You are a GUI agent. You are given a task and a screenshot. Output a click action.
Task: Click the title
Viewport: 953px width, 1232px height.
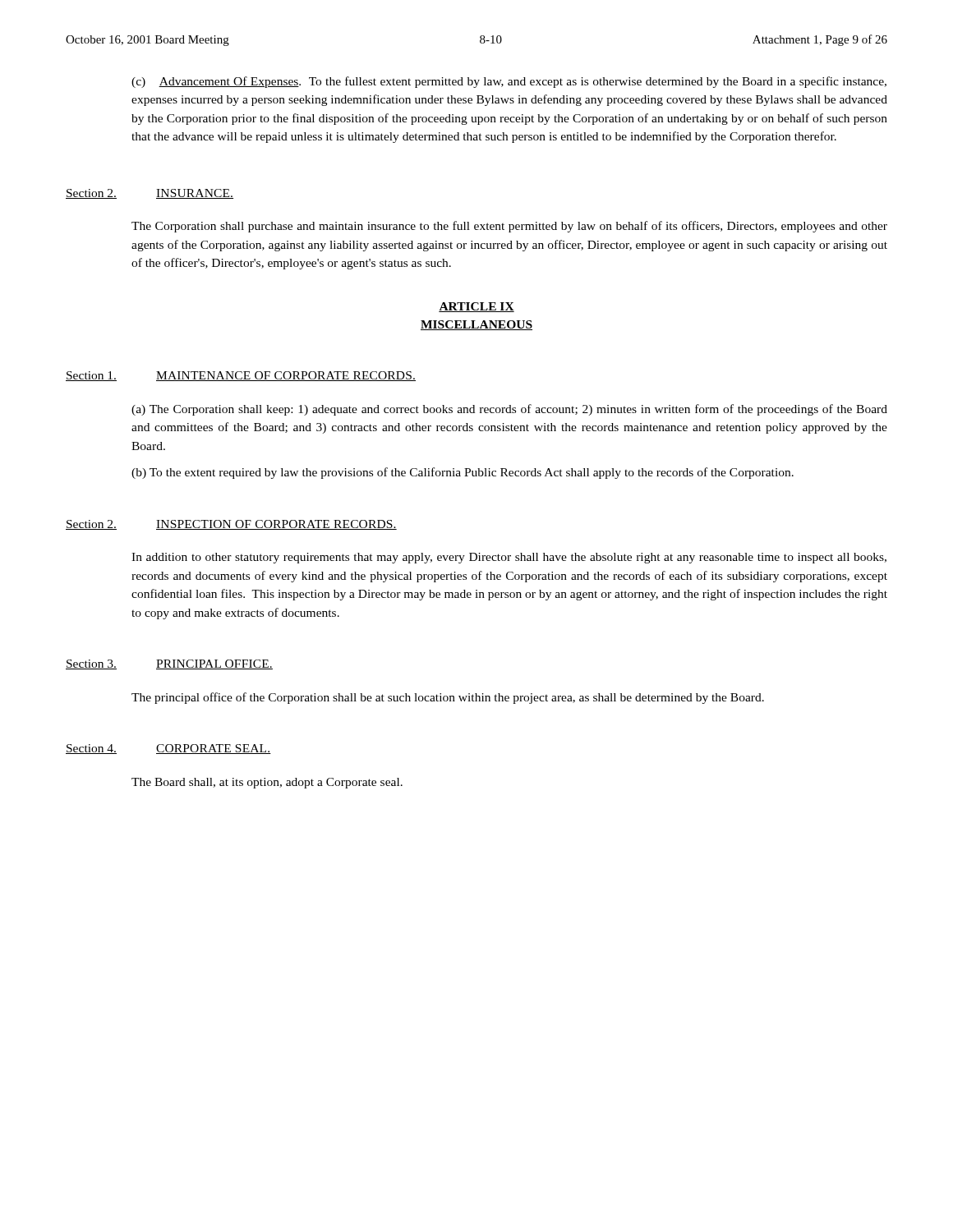coord(476,315)
